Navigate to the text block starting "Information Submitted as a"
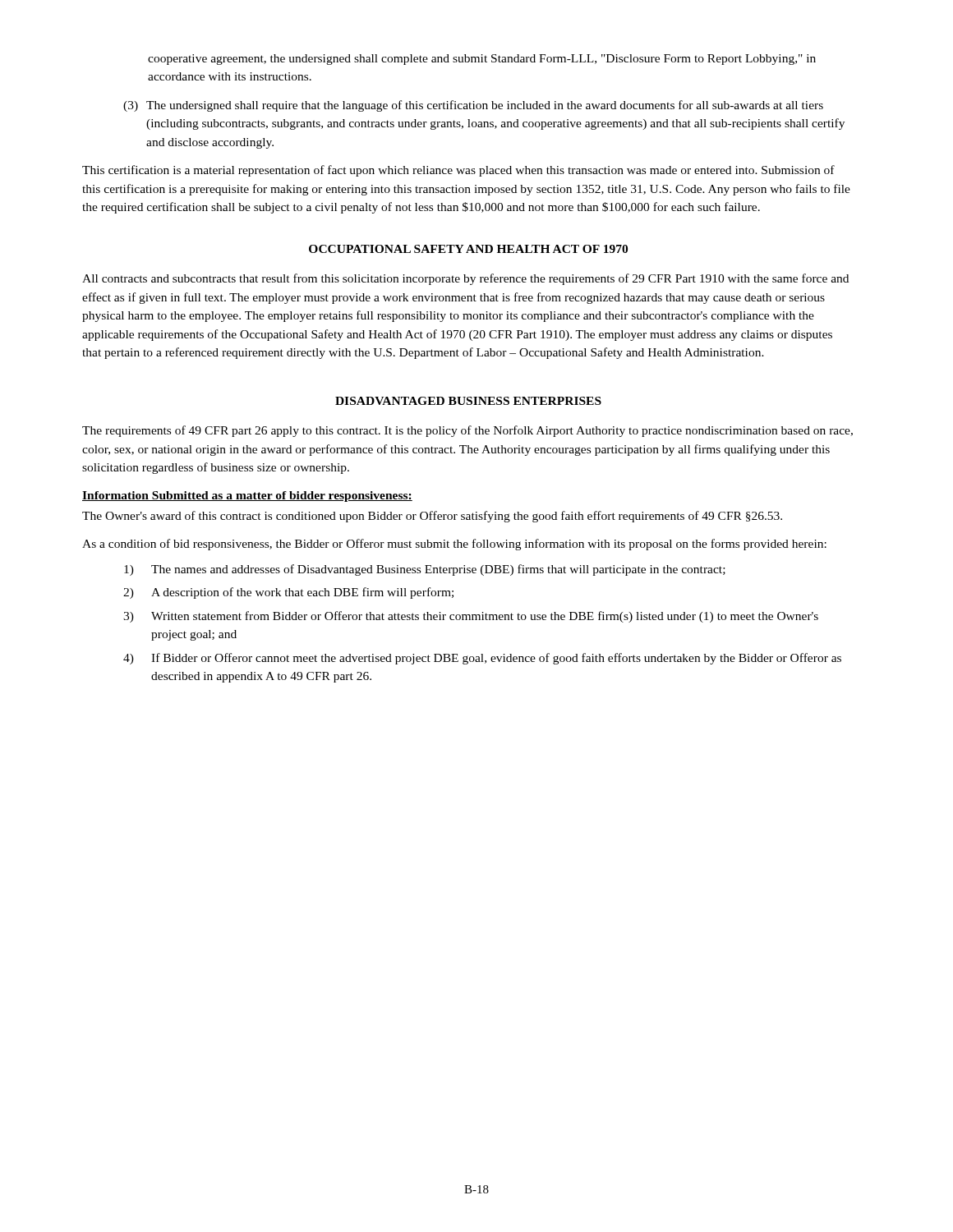 click(x=247, y=495)
